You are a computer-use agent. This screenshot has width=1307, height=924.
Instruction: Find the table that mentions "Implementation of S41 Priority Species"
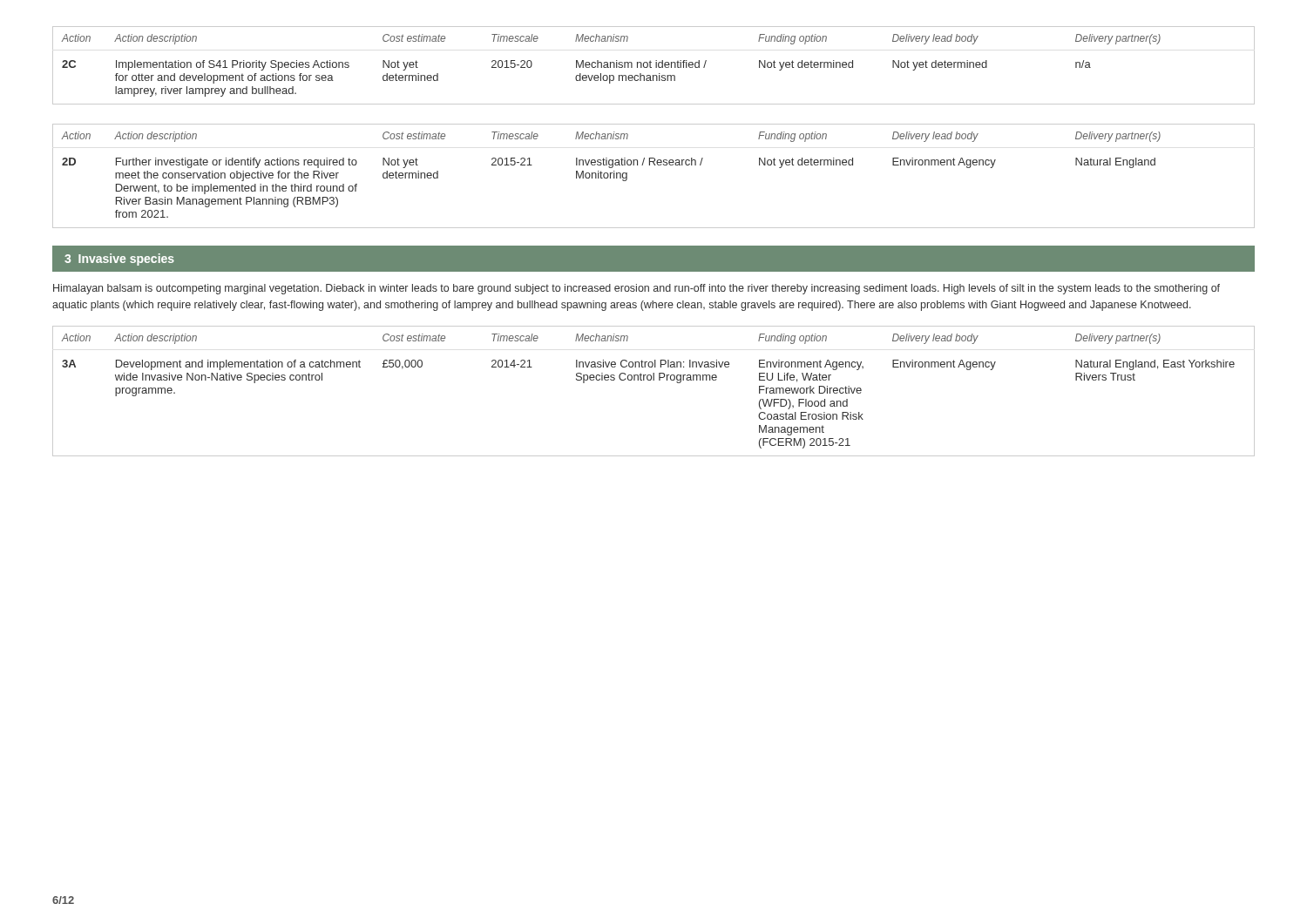654,65
